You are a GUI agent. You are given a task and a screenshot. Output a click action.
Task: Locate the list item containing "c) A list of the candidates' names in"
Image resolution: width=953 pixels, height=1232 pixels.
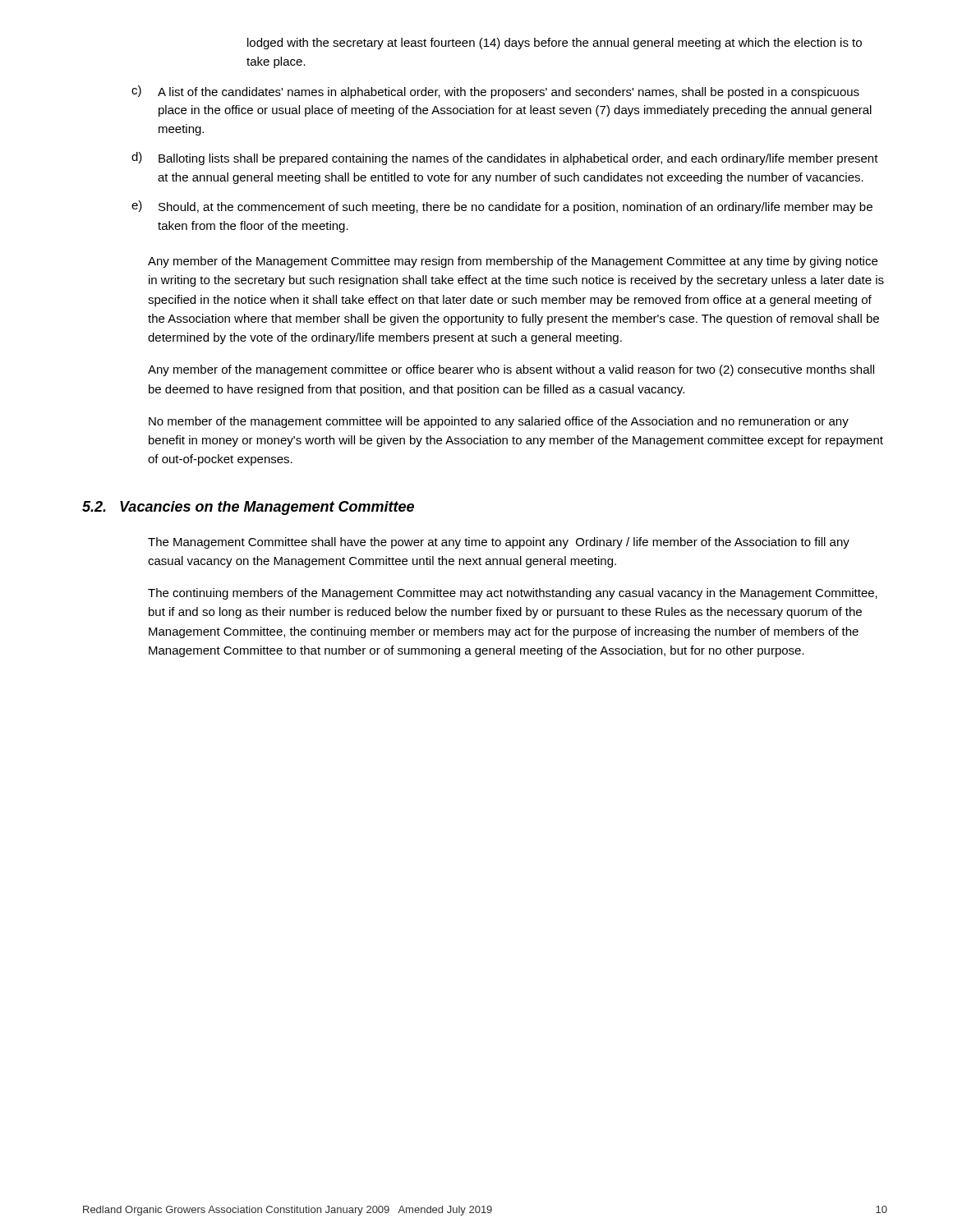509,110
